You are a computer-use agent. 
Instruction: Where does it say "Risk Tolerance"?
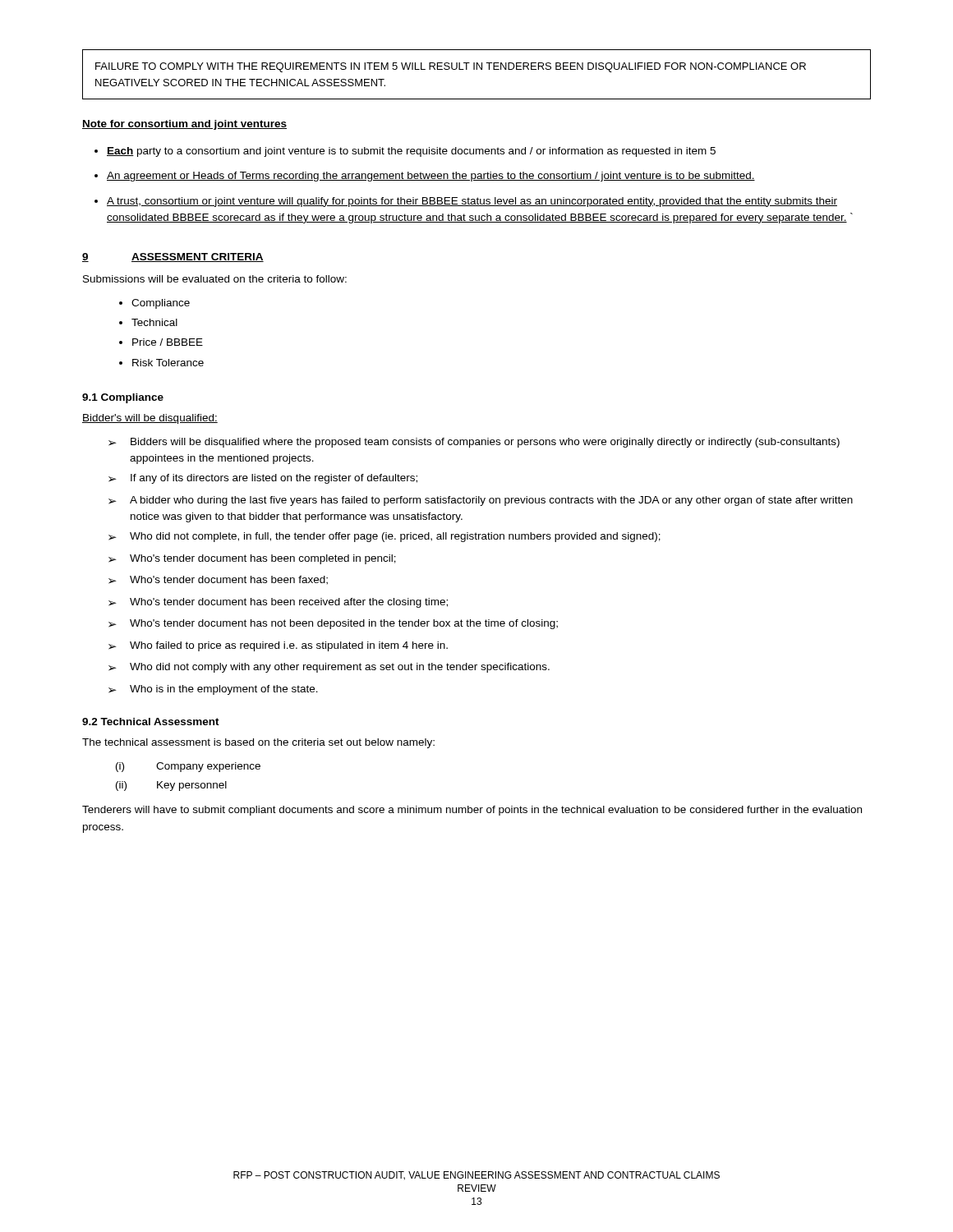coord(168,362)
